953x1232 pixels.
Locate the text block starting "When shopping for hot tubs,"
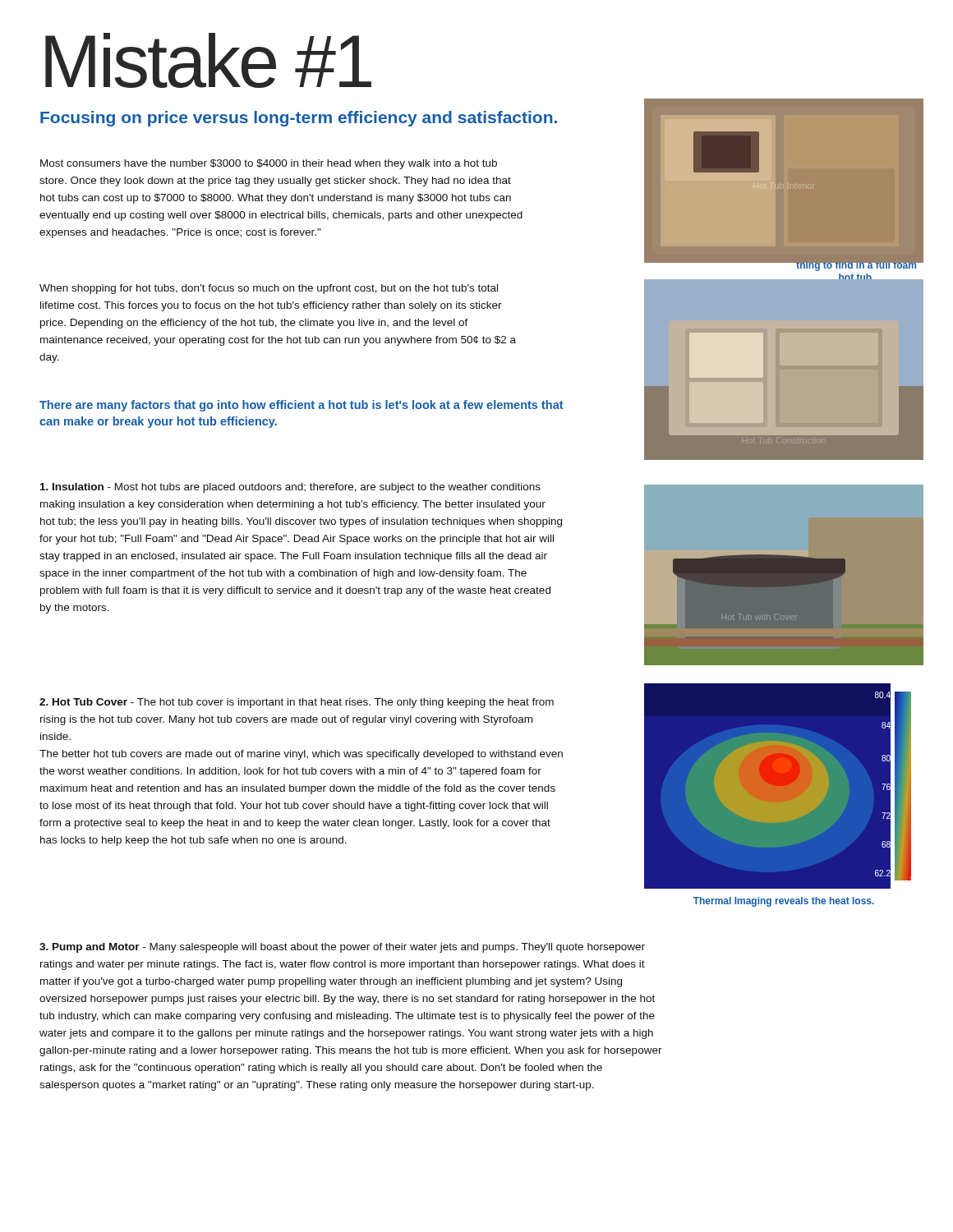(x=278, y=322)
